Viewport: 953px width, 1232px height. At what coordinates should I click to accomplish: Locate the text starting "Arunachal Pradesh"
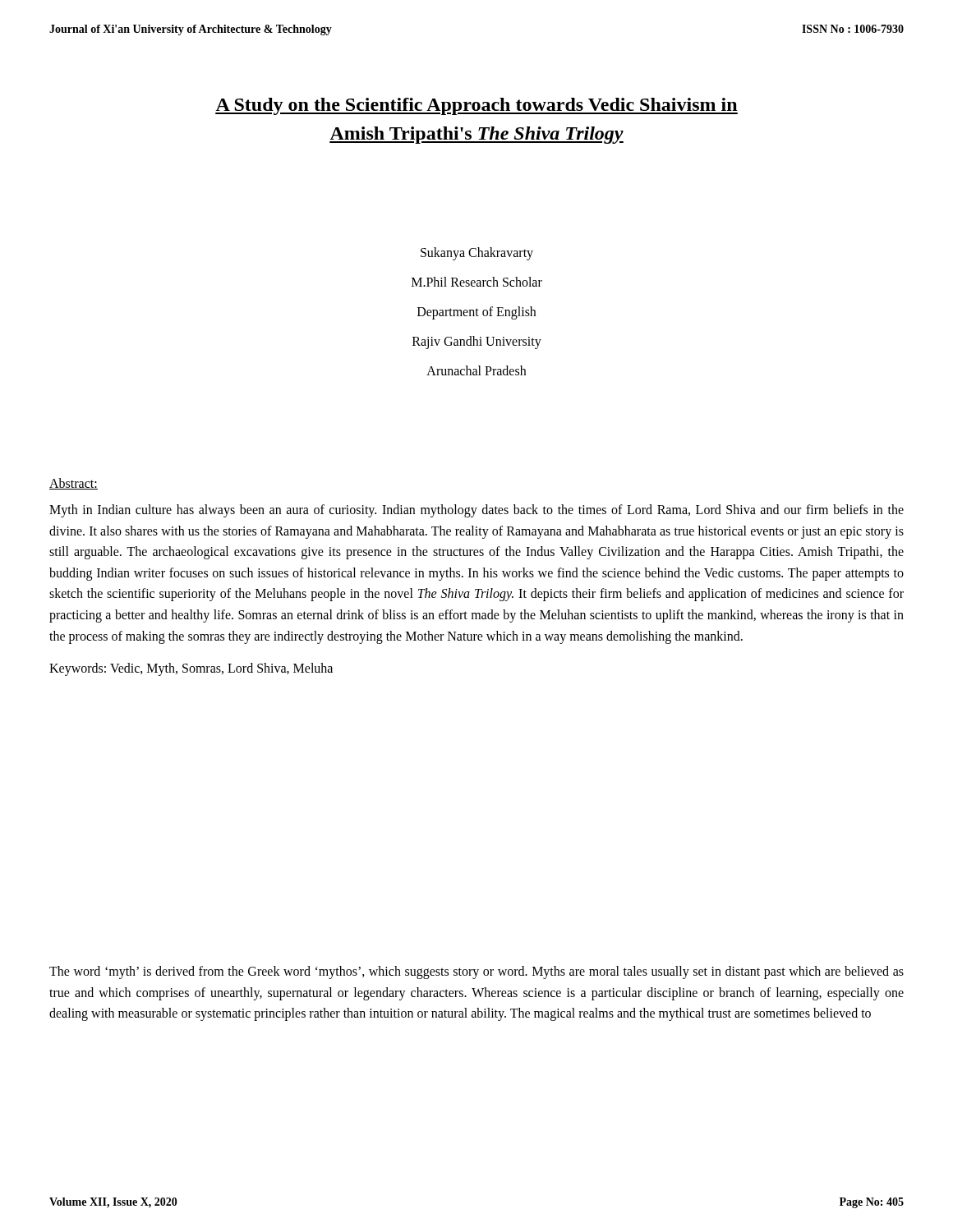[x=476, y=371]
